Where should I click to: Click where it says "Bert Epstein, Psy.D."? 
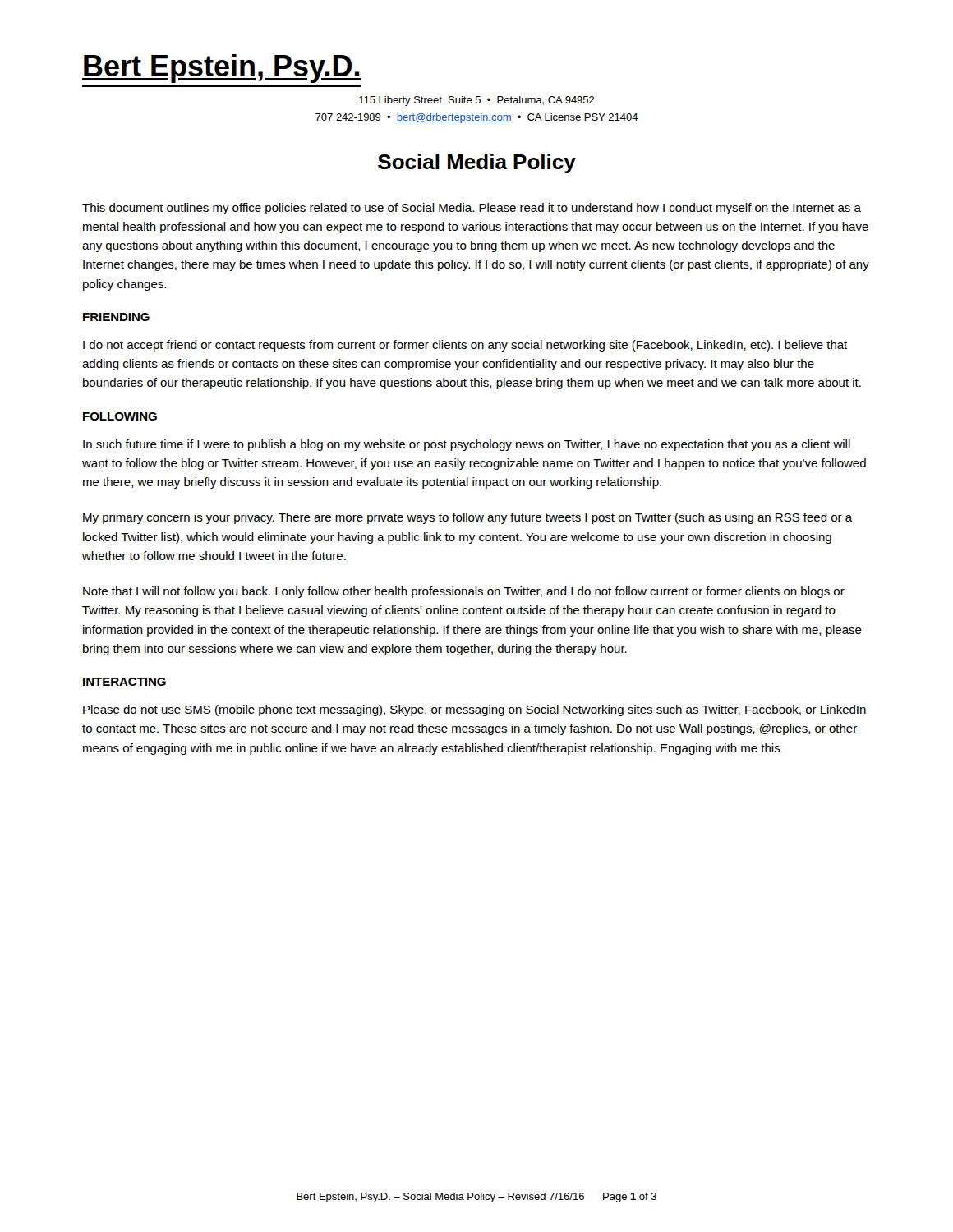click(222, 68)
